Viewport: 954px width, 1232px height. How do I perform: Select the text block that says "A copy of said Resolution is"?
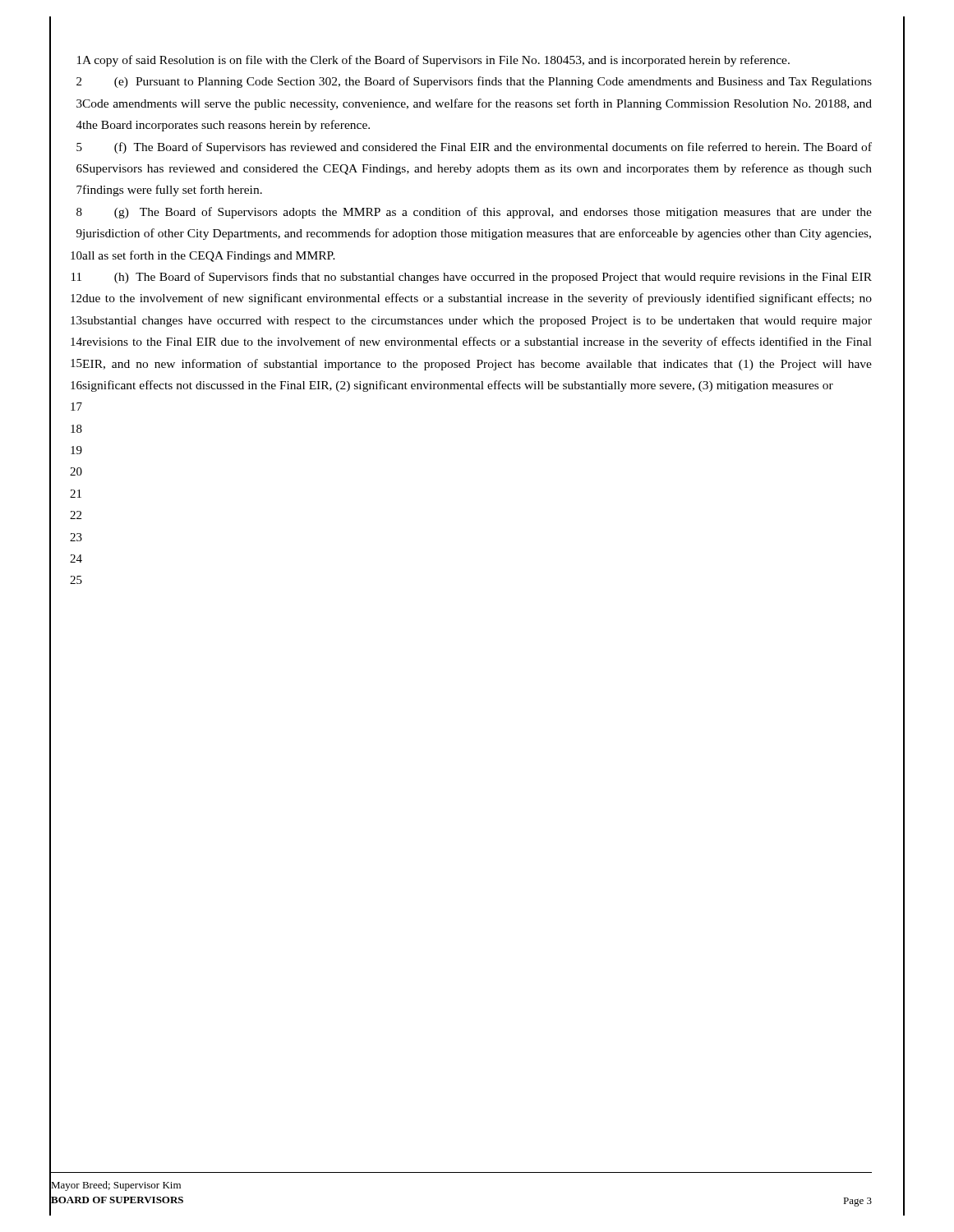coord(436,60)
